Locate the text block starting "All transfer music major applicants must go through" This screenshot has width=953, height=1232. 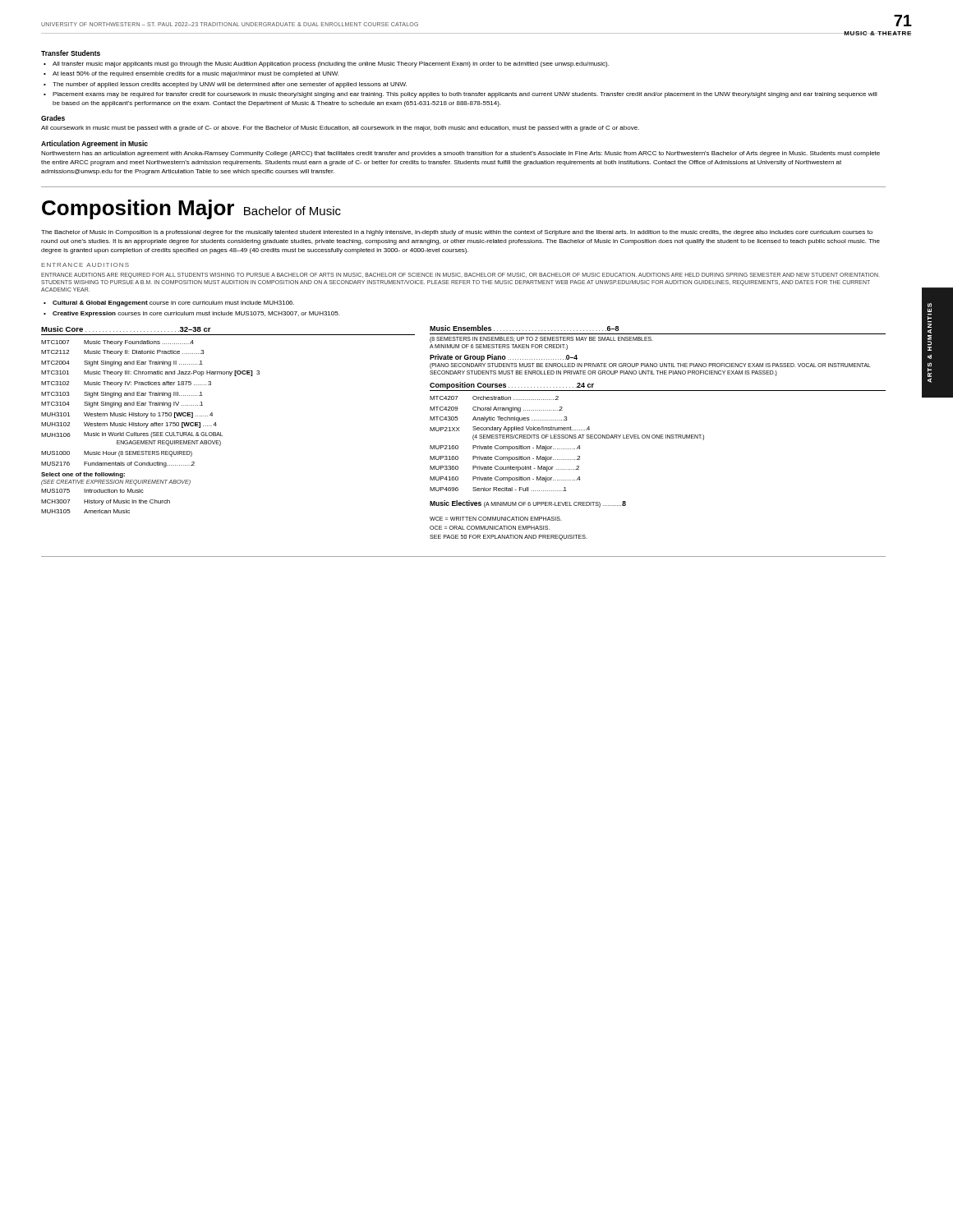pyautogui.click(x=331, y=64)
